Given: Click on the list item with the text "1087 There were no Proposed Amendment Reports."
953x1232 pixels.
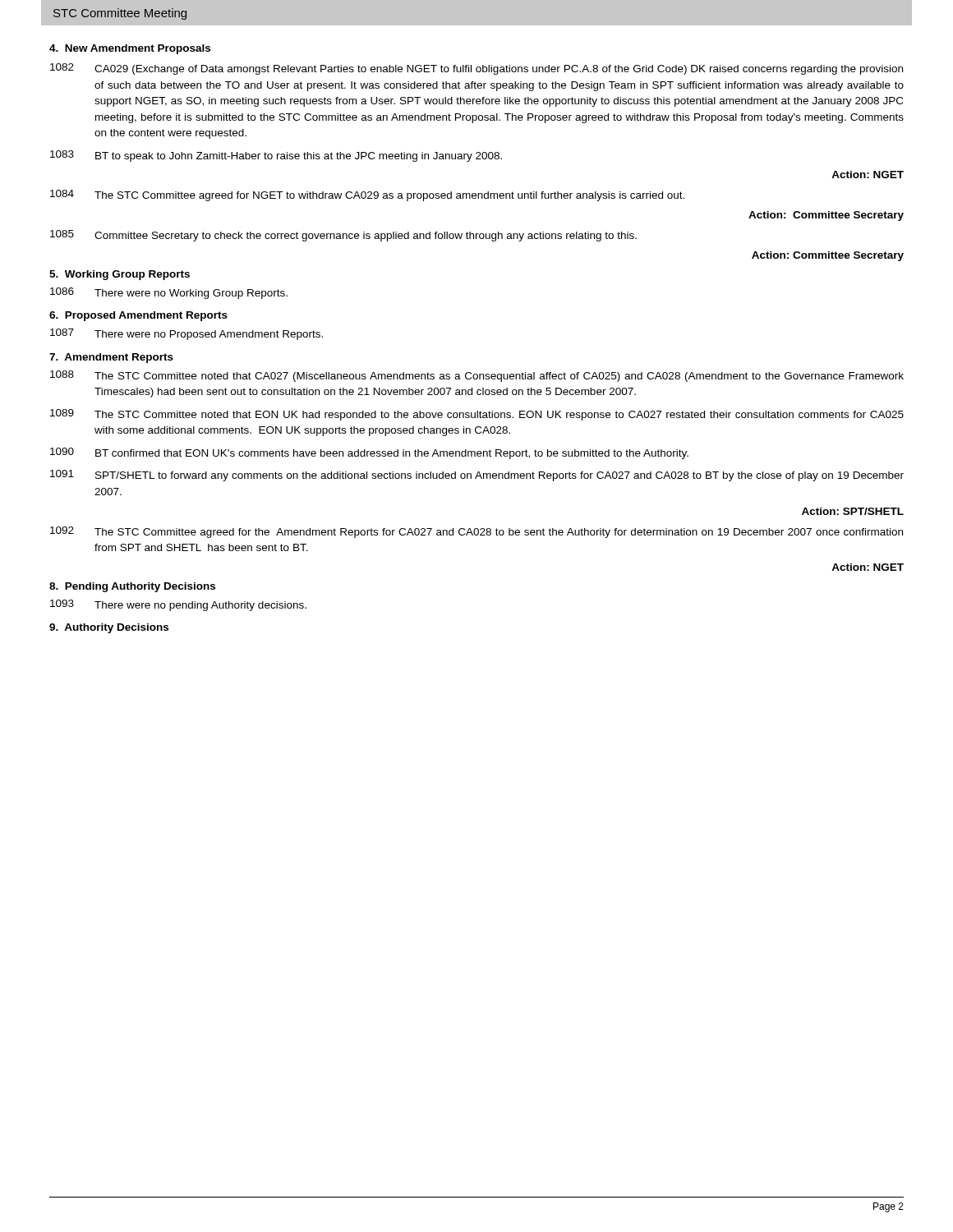Looking at the screenshot, I should (186, 334).
